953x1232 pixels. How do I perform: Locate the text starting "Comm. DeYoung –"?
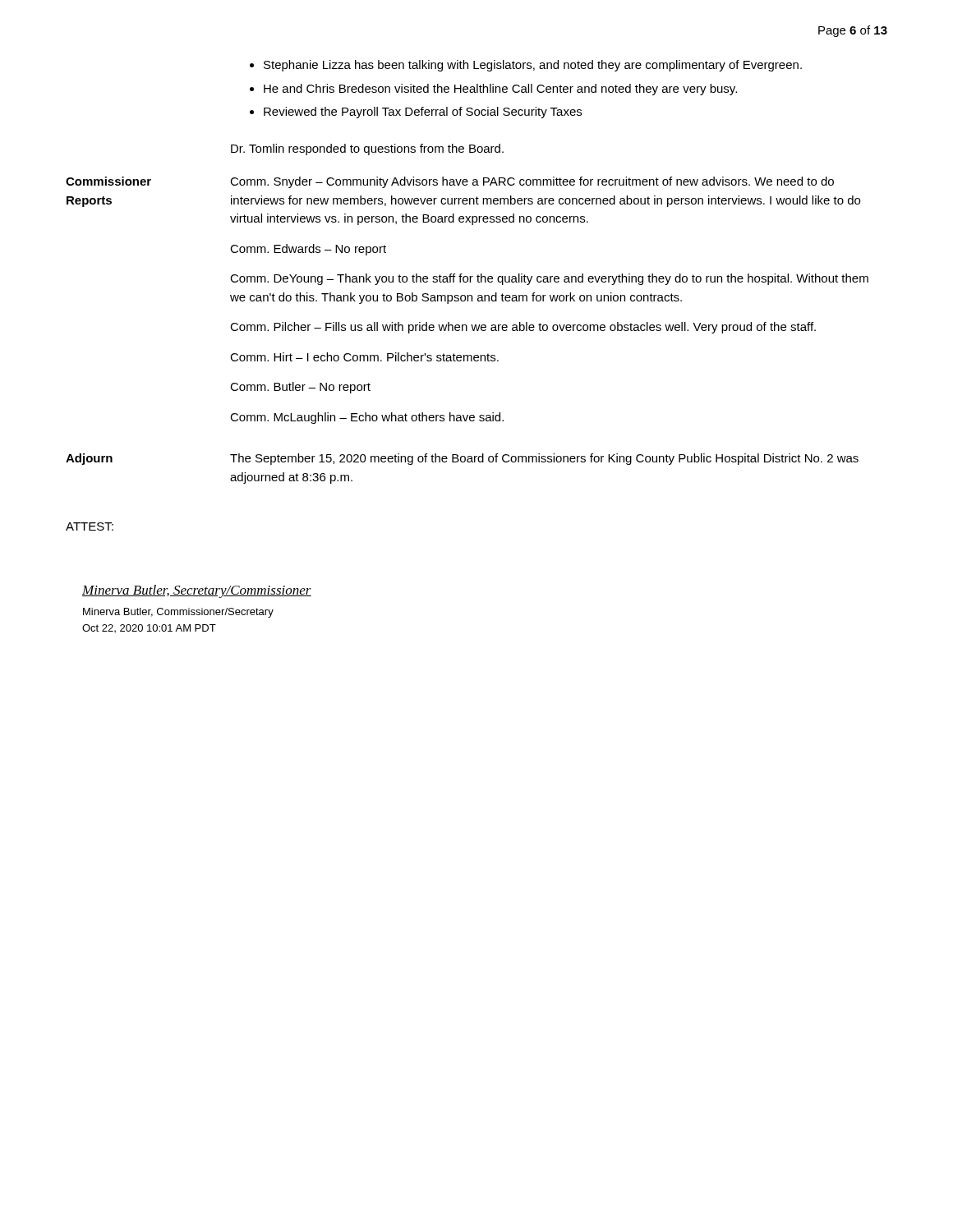coord(549,287)
